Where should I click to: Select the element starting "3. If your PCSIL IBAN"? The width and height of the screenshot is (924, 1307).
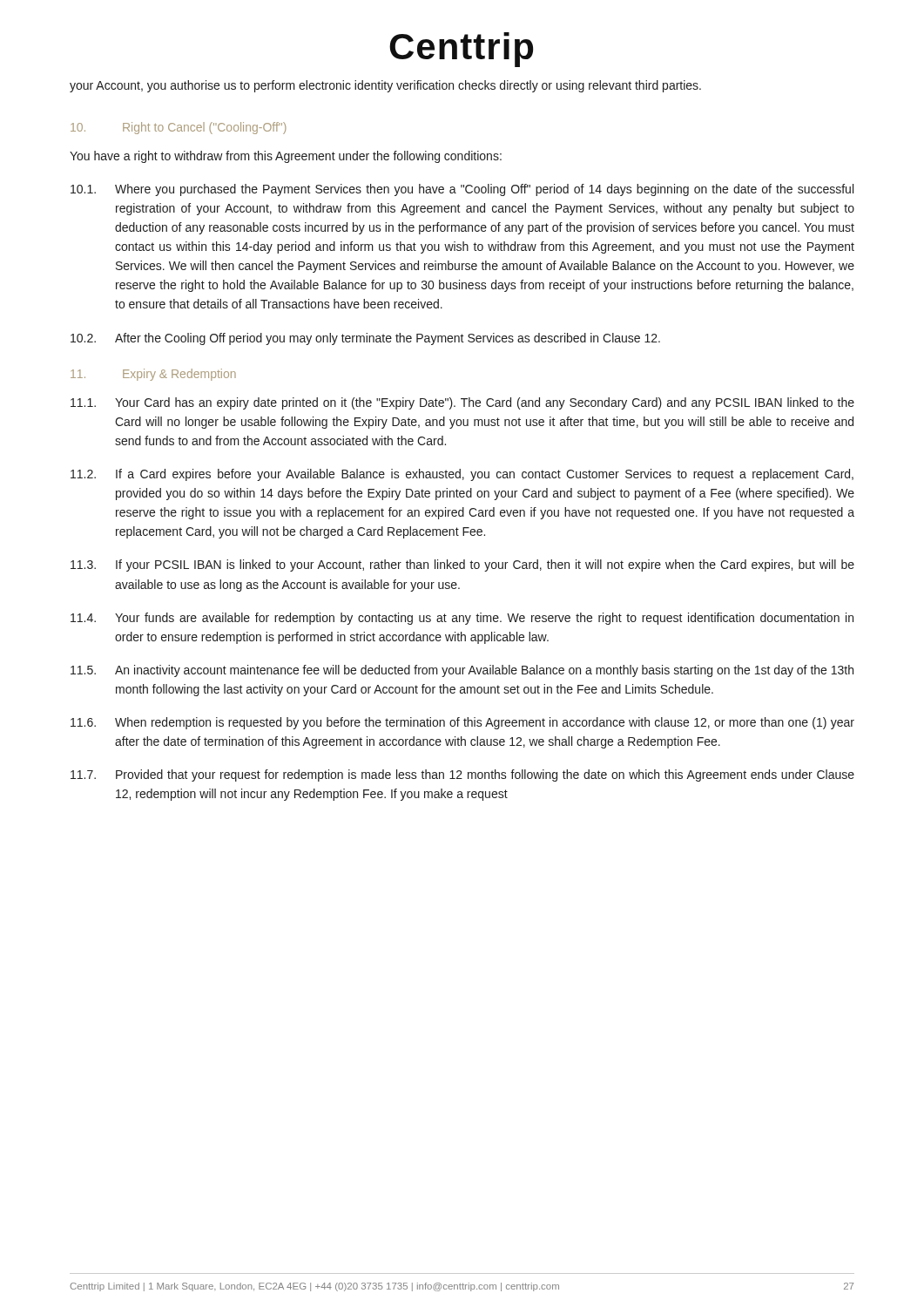tap(462, 575)
